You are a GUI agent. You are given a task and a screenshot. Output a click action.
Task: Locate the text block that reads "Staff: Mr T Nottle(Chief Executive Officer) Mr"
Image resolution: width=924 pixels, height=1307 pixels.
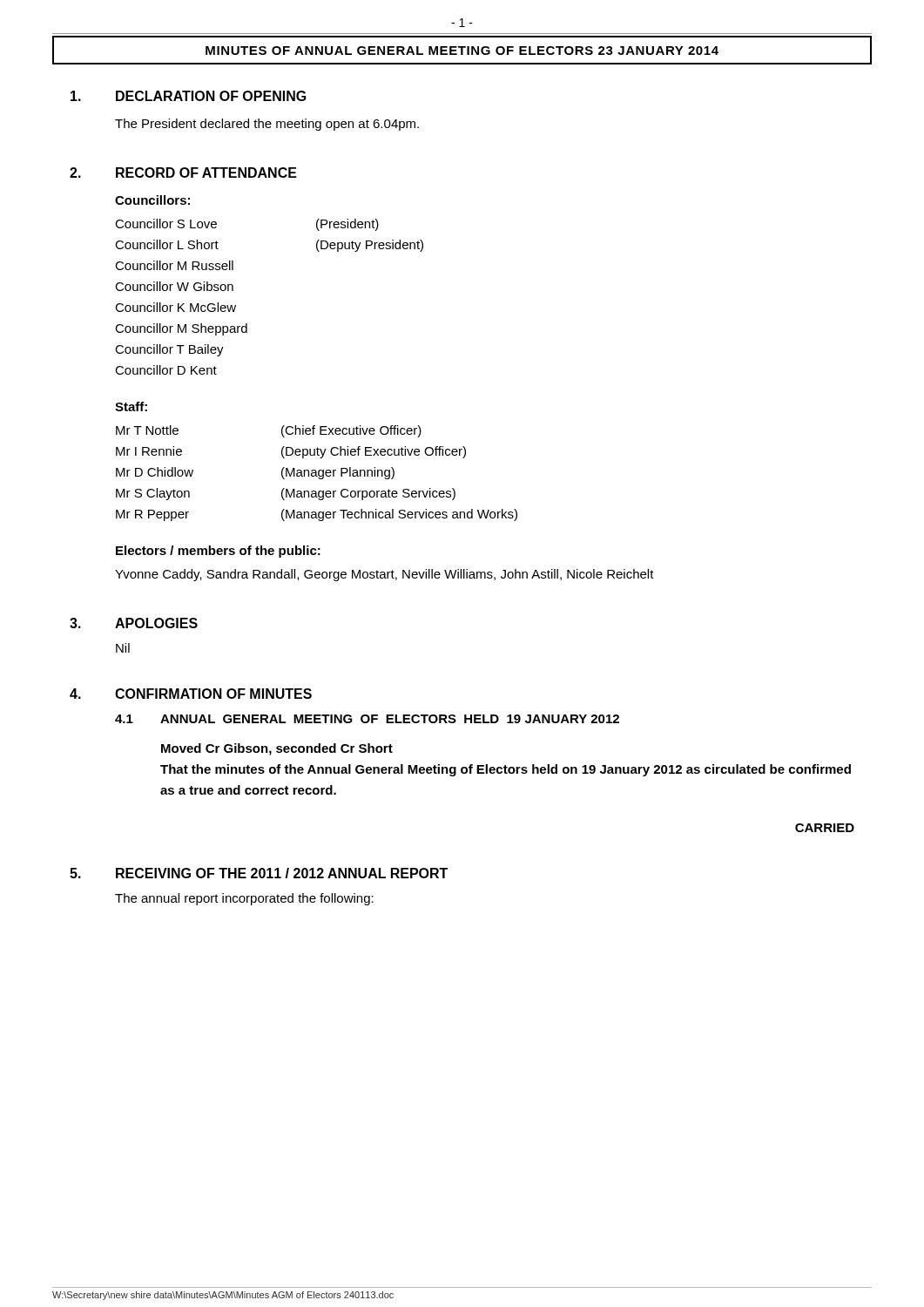pyautogui.click(x=131, y=406)
